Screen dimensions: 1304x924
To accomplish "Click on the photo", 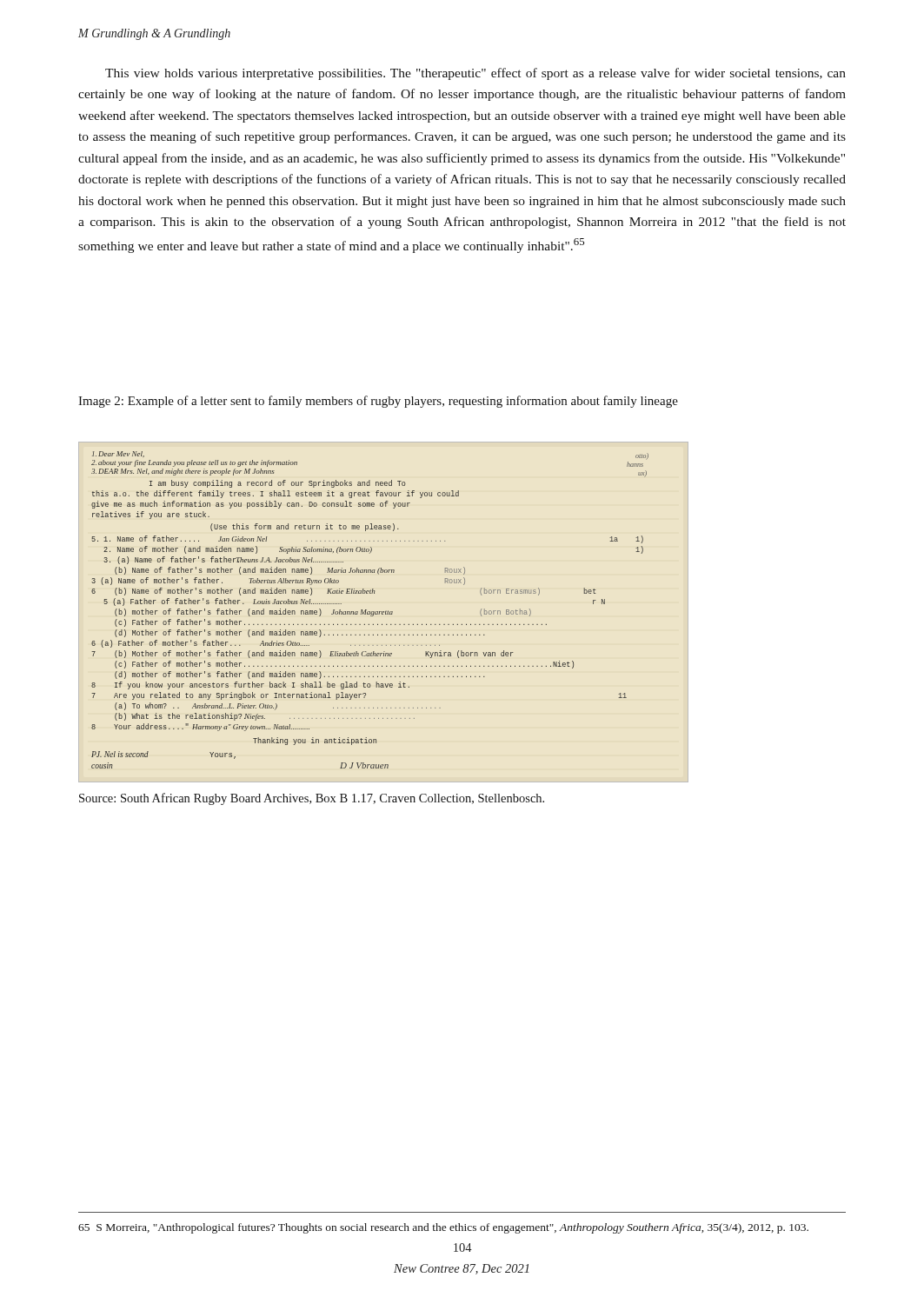I will pos(383,612).
